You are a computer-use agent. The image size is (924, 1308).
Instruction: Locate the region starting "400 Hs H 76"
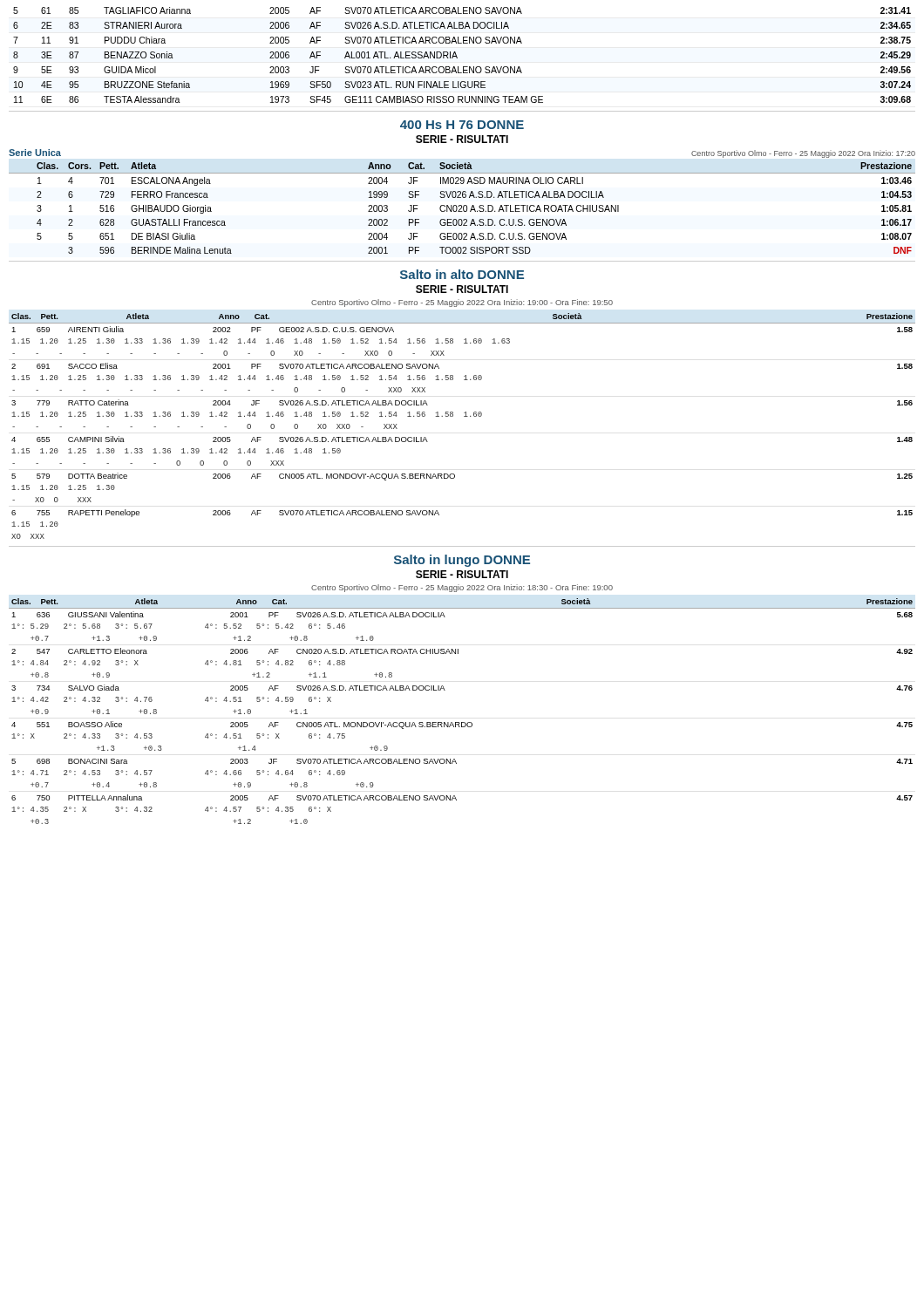click(x=462, y=124)
